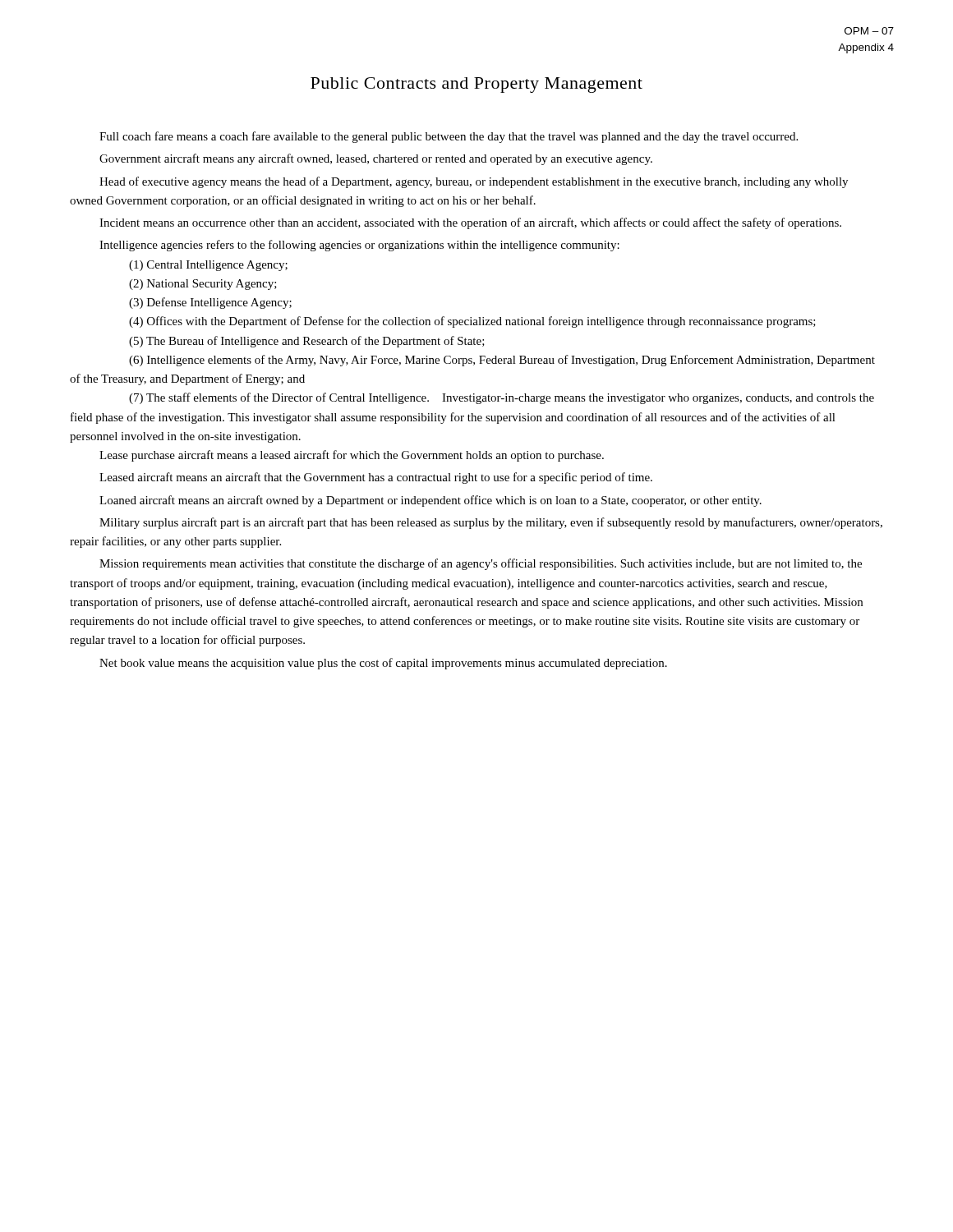Where is the passage that starts "(6) Intelligence elements of the Army, Navy,"?

coord(472,369)
